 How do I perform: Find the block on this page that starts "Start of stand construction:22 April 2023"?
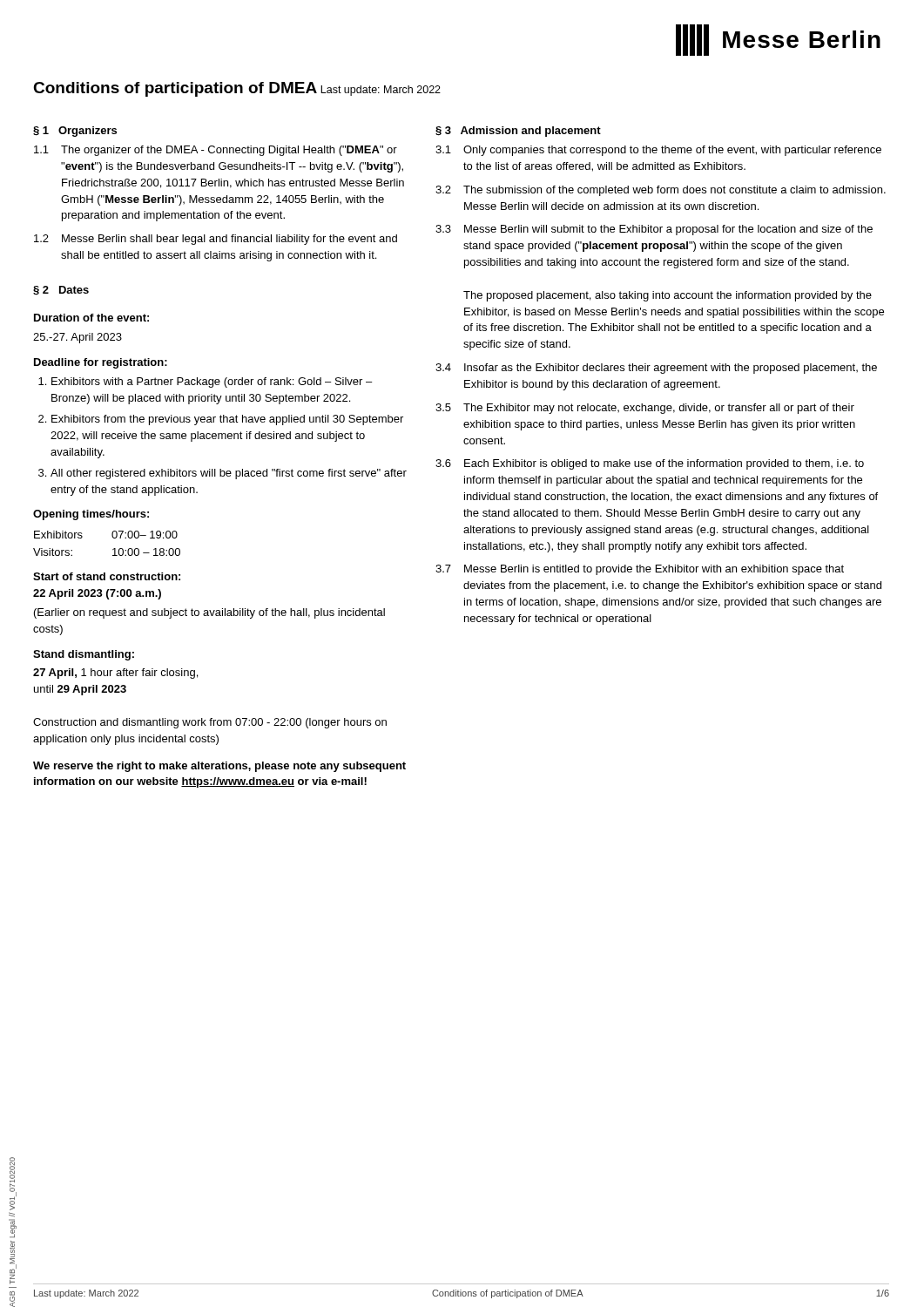220,603
